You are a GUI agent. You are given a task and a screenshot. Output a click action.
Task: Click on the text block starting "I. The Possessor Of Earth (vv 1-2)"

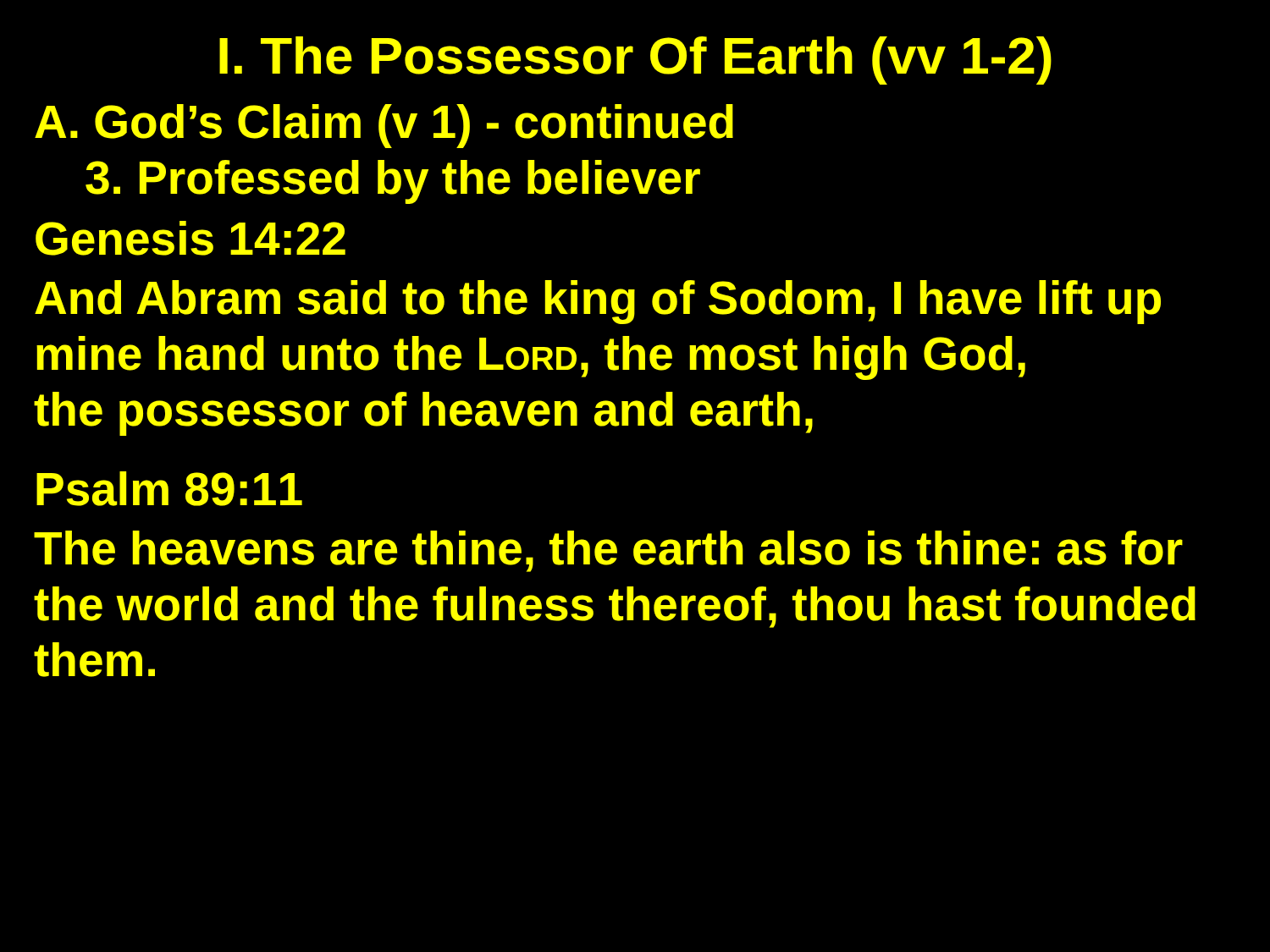pos(635,55)
